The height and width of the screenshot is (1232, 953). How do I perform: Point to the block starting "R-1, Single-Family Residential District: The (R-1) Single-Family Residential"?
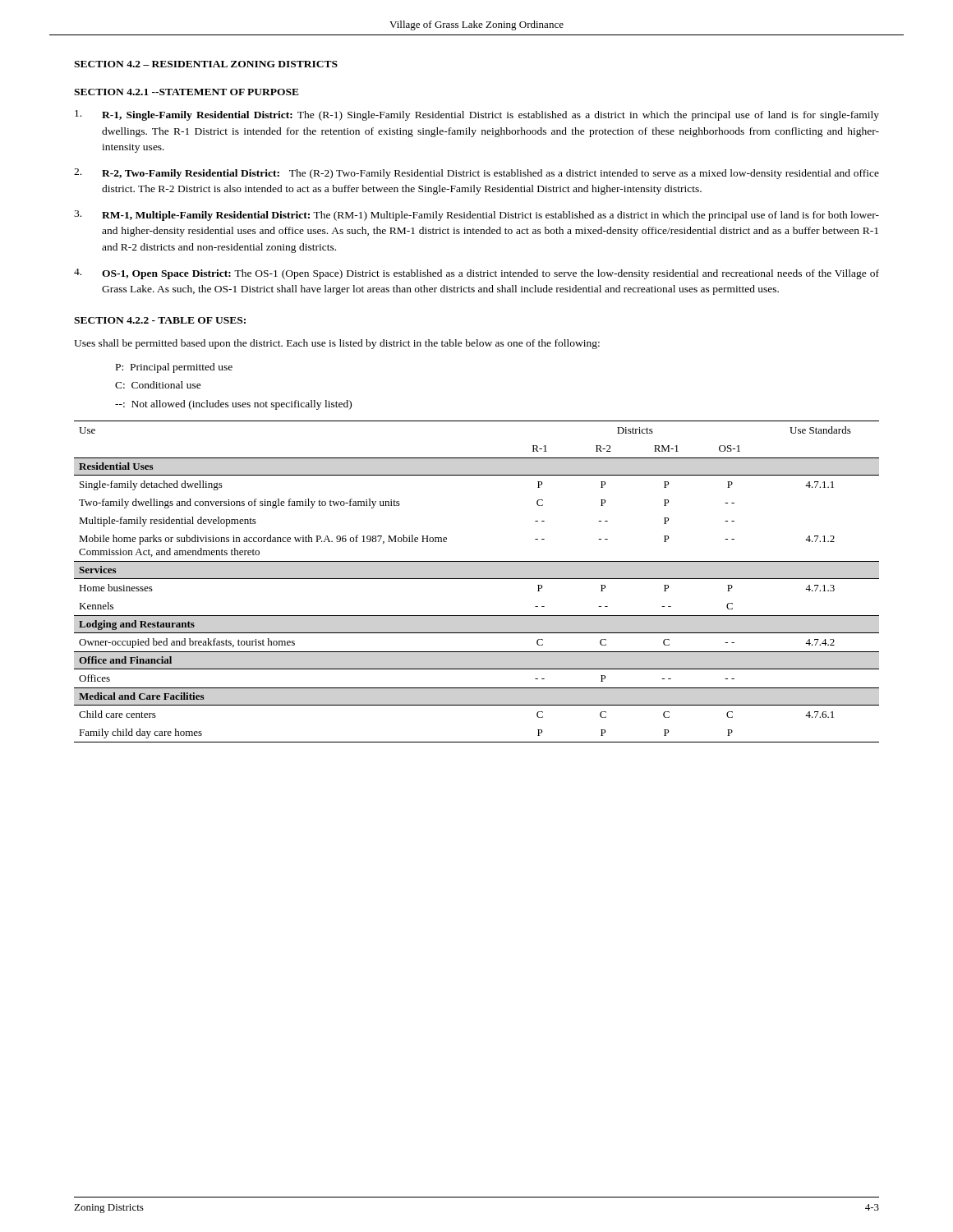click(476, 131)
